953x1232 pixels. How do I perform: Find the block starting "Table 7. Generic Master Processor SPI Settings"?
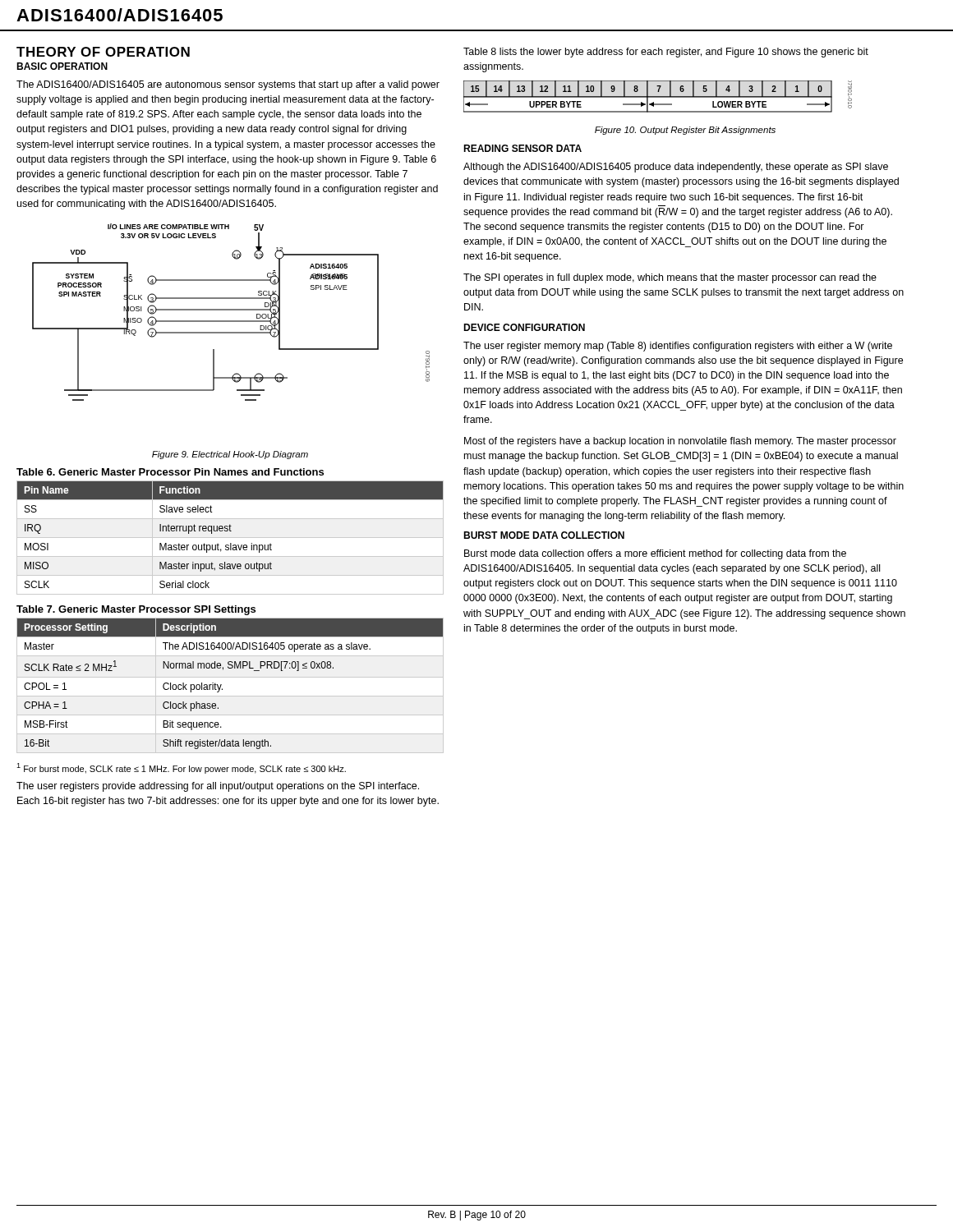click(136, 609)
